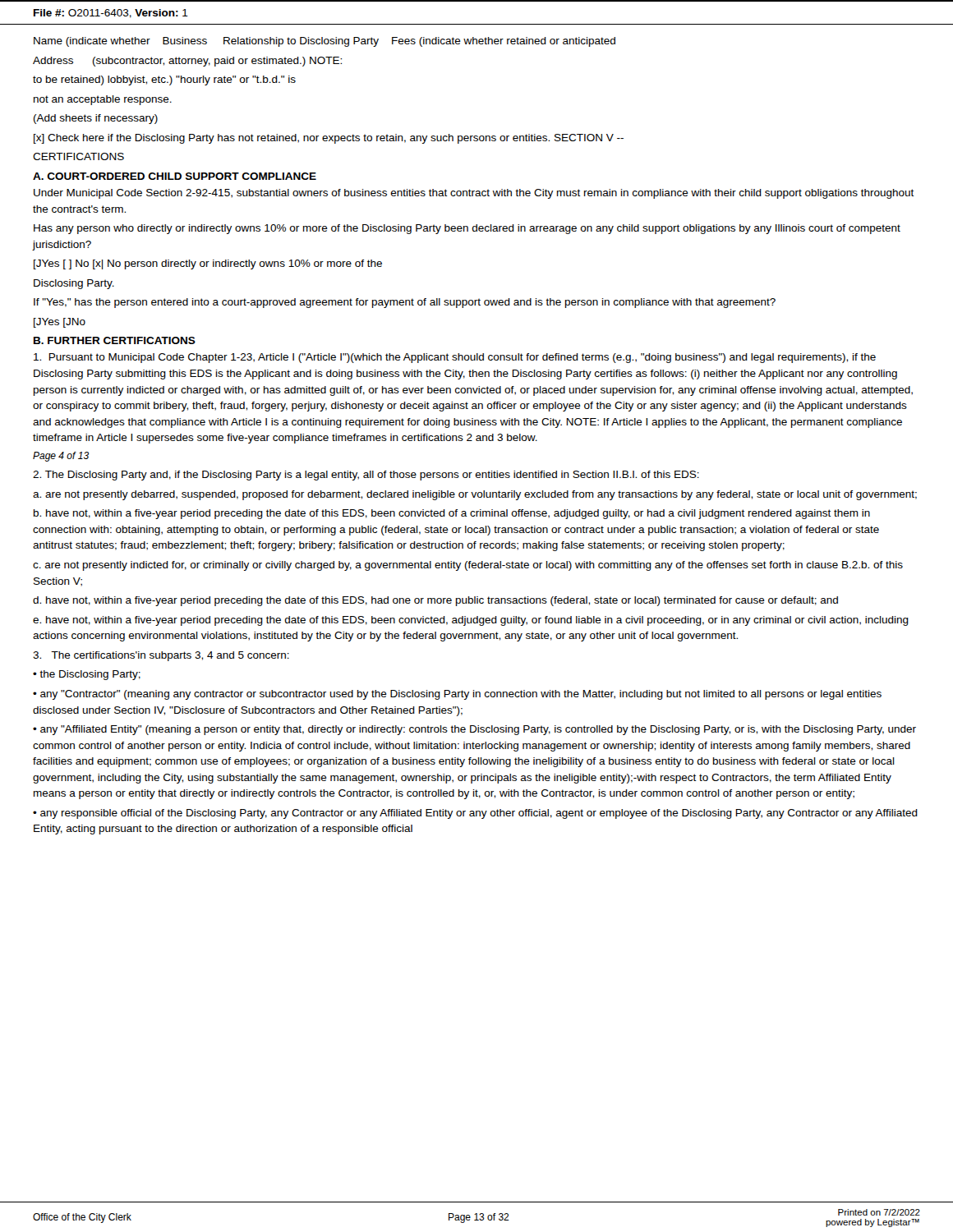This screenshot has width=953, height=1232.
Task: Select the list item containing "• the Disclosing Party;"
Action: [87, 675]
